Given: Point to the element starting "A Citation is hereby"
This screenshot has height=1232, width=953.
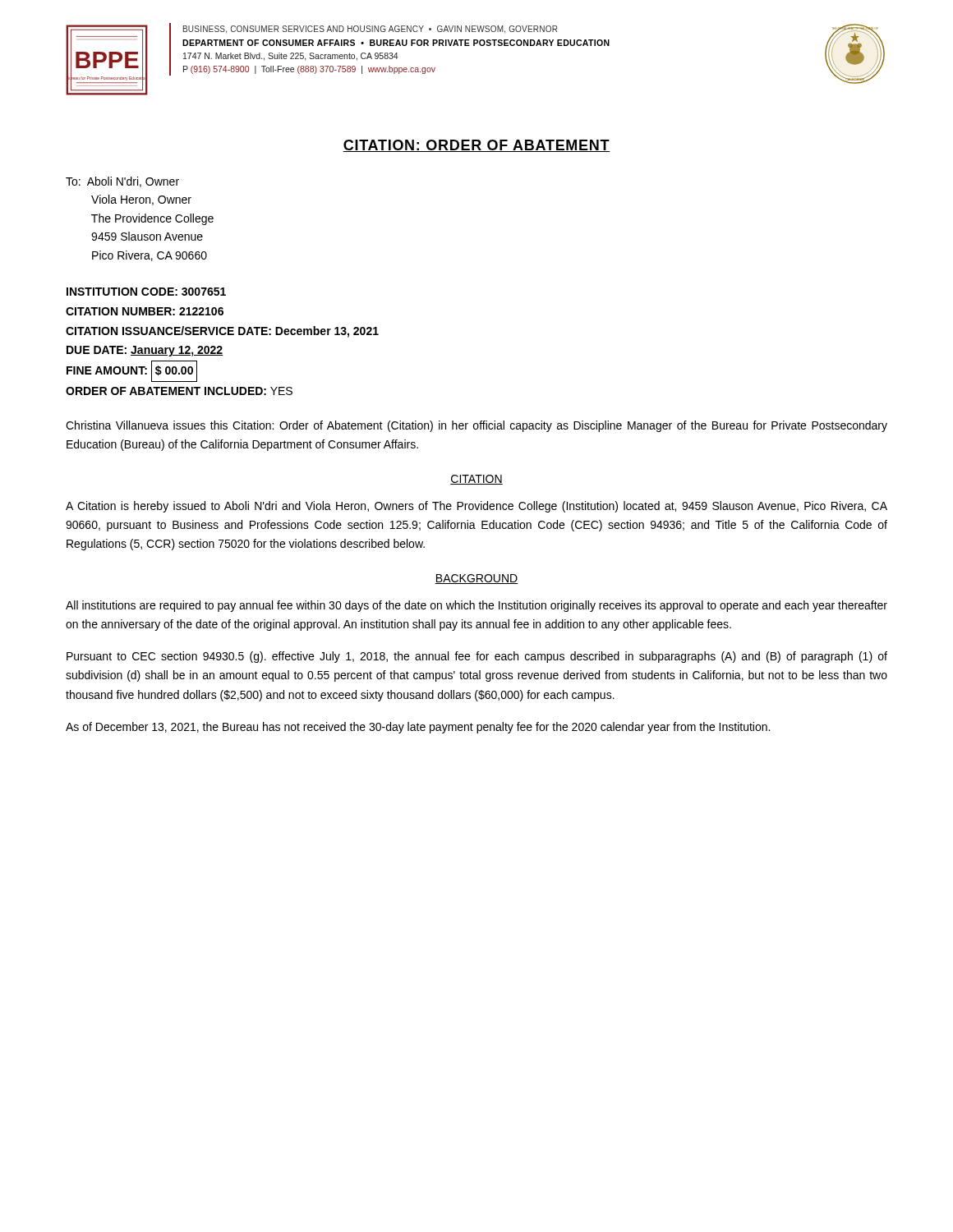Looking at the screenshot, I should click(x=476, y=525).
